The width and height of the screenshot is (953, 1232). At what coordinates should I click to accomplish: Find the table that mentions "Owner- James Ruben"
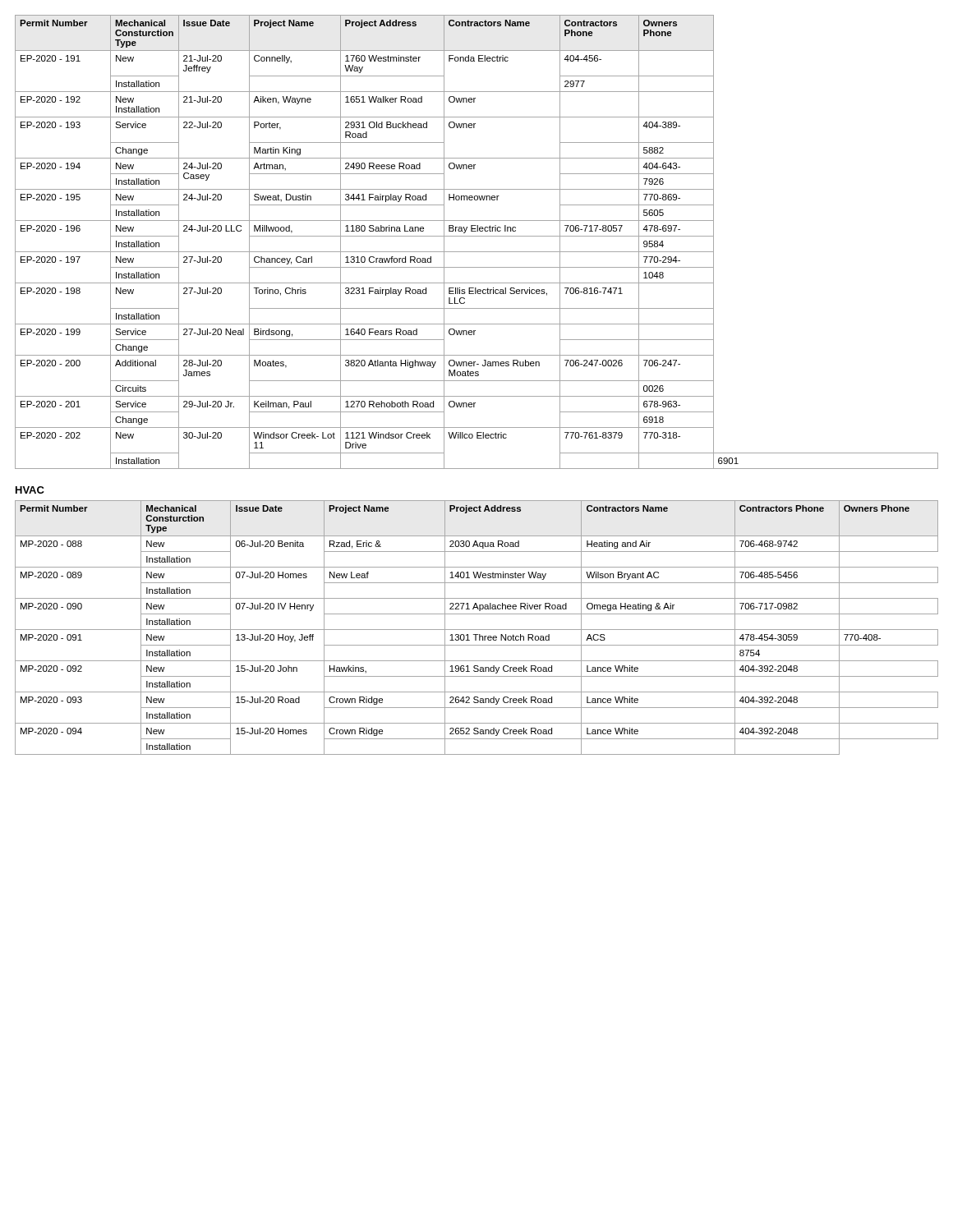(x=476, y=242)
